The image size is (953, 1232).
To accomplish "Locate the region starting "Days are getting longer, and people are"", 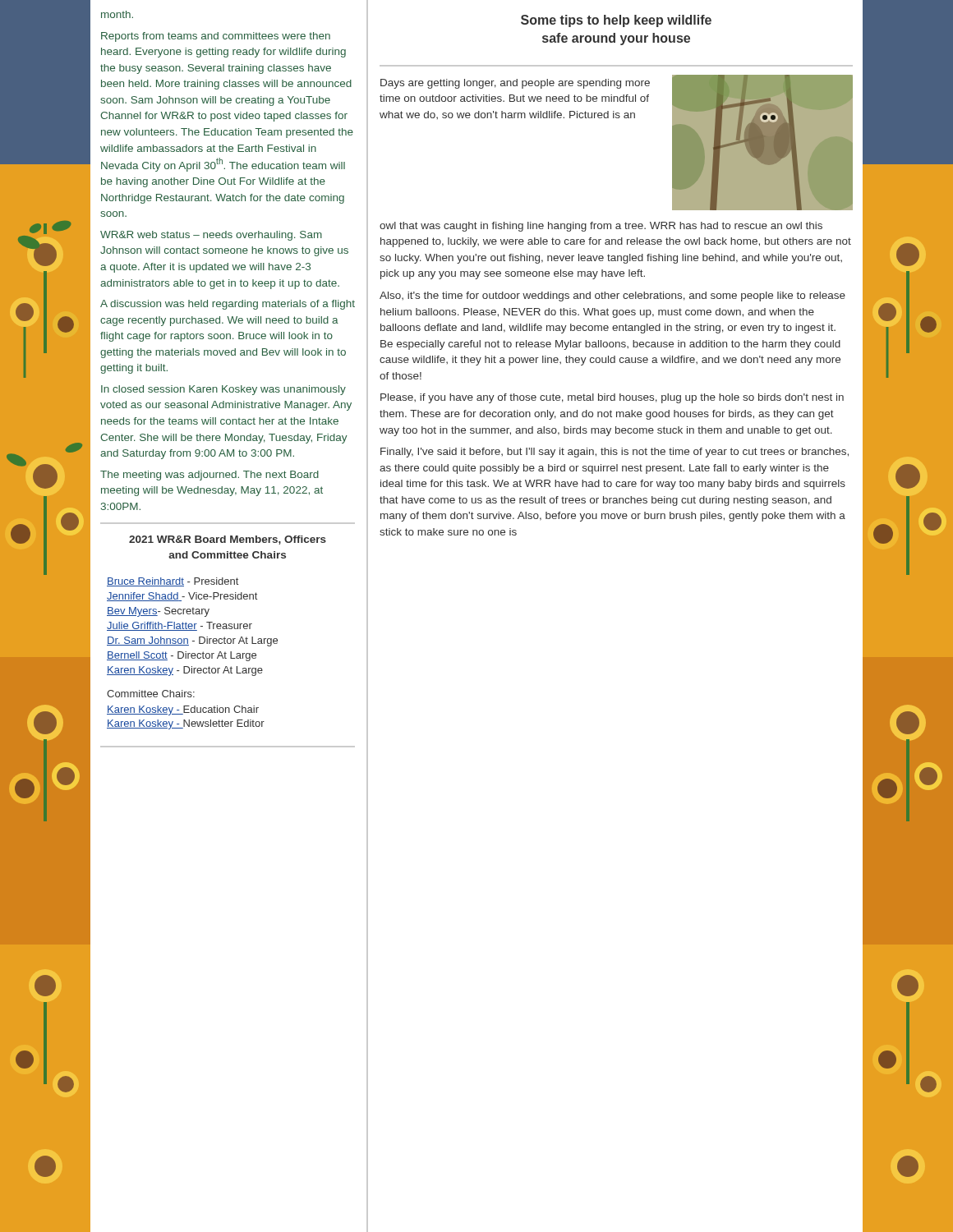I will coord(515,98).
